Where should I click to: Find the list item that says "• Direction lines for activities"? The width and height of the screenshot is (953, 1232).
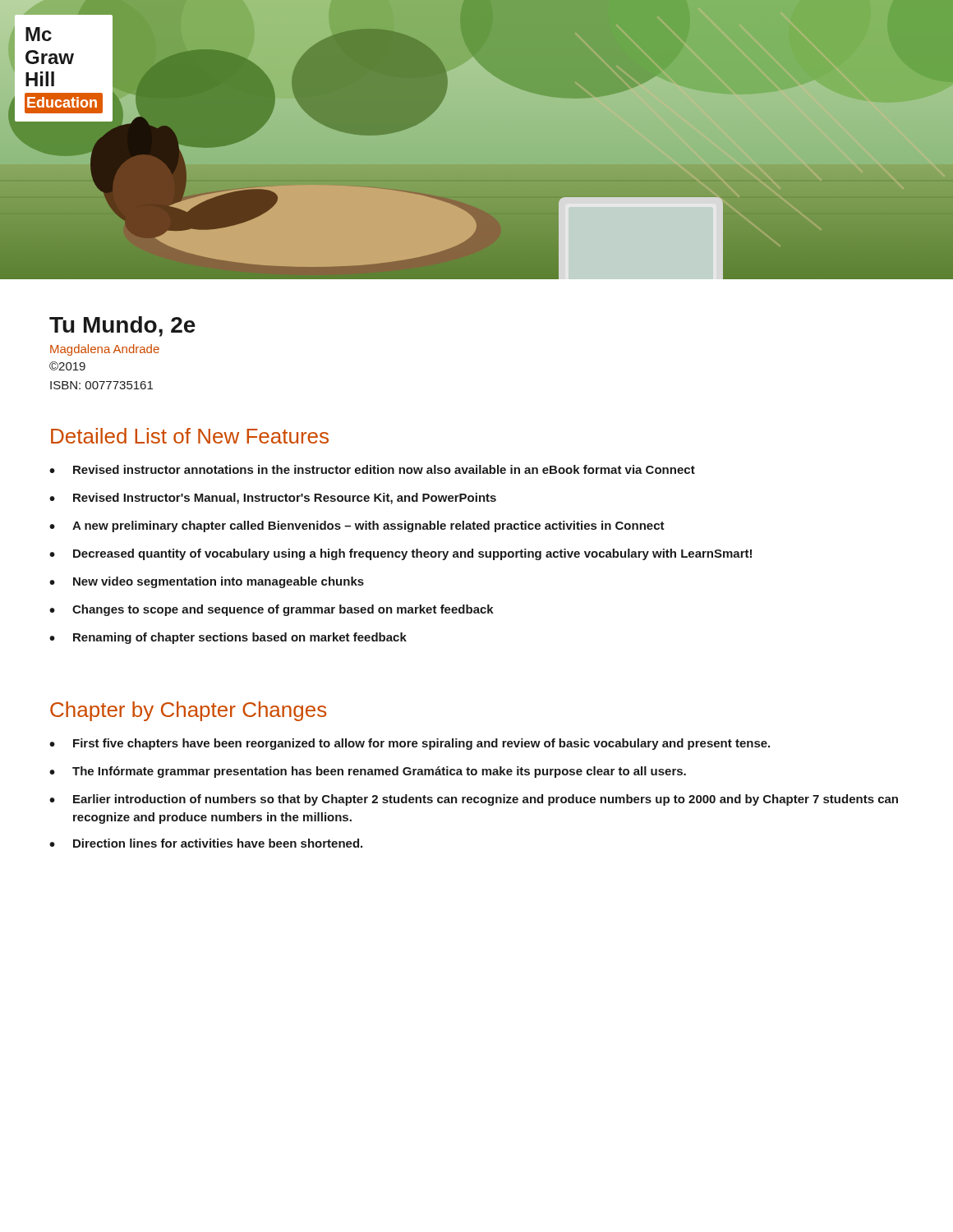(x=206, y=843)
